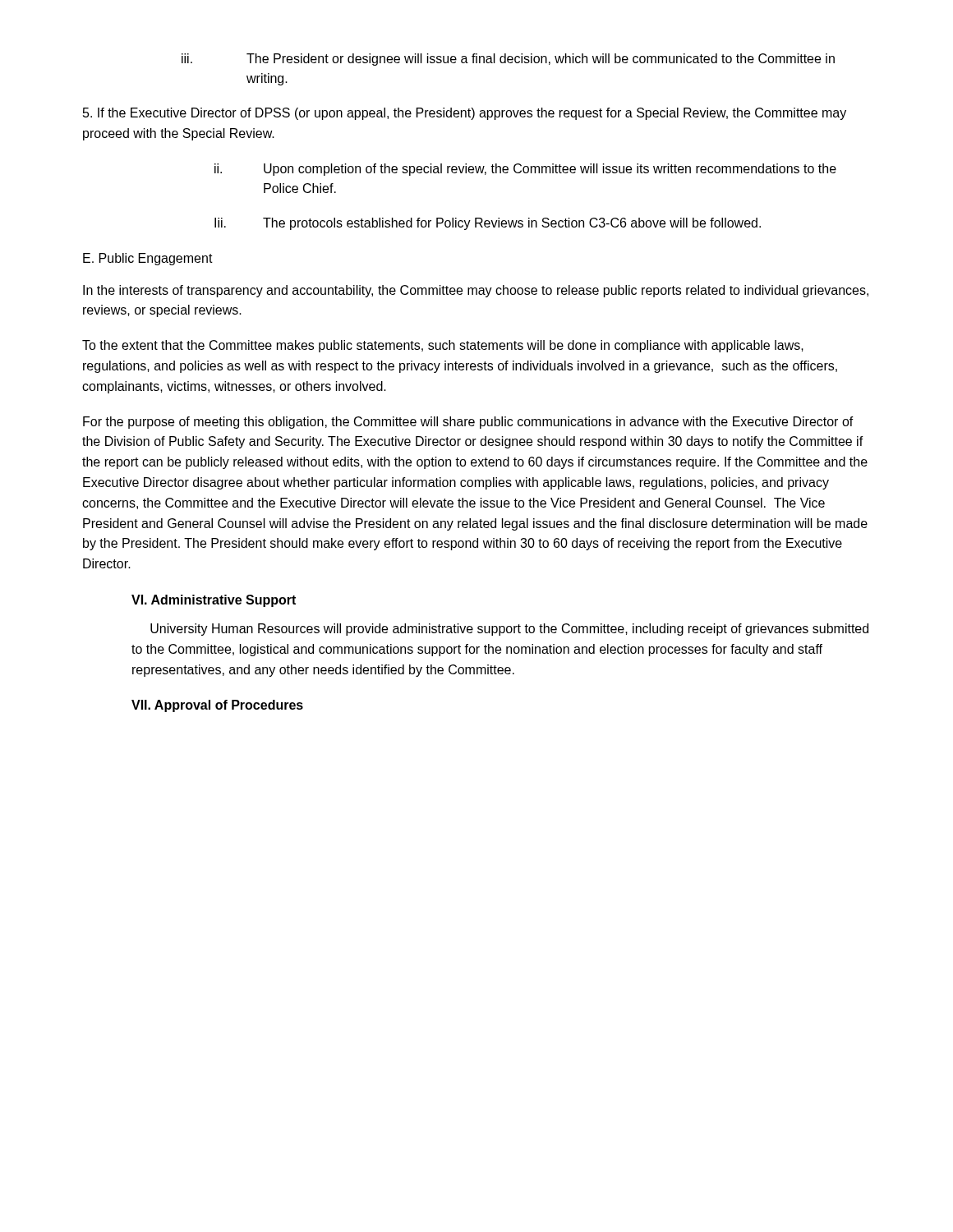Viewport: 953px width, 1232px height.
Task: Select the element starting "University Human Resources"
Action: (500, 649)
